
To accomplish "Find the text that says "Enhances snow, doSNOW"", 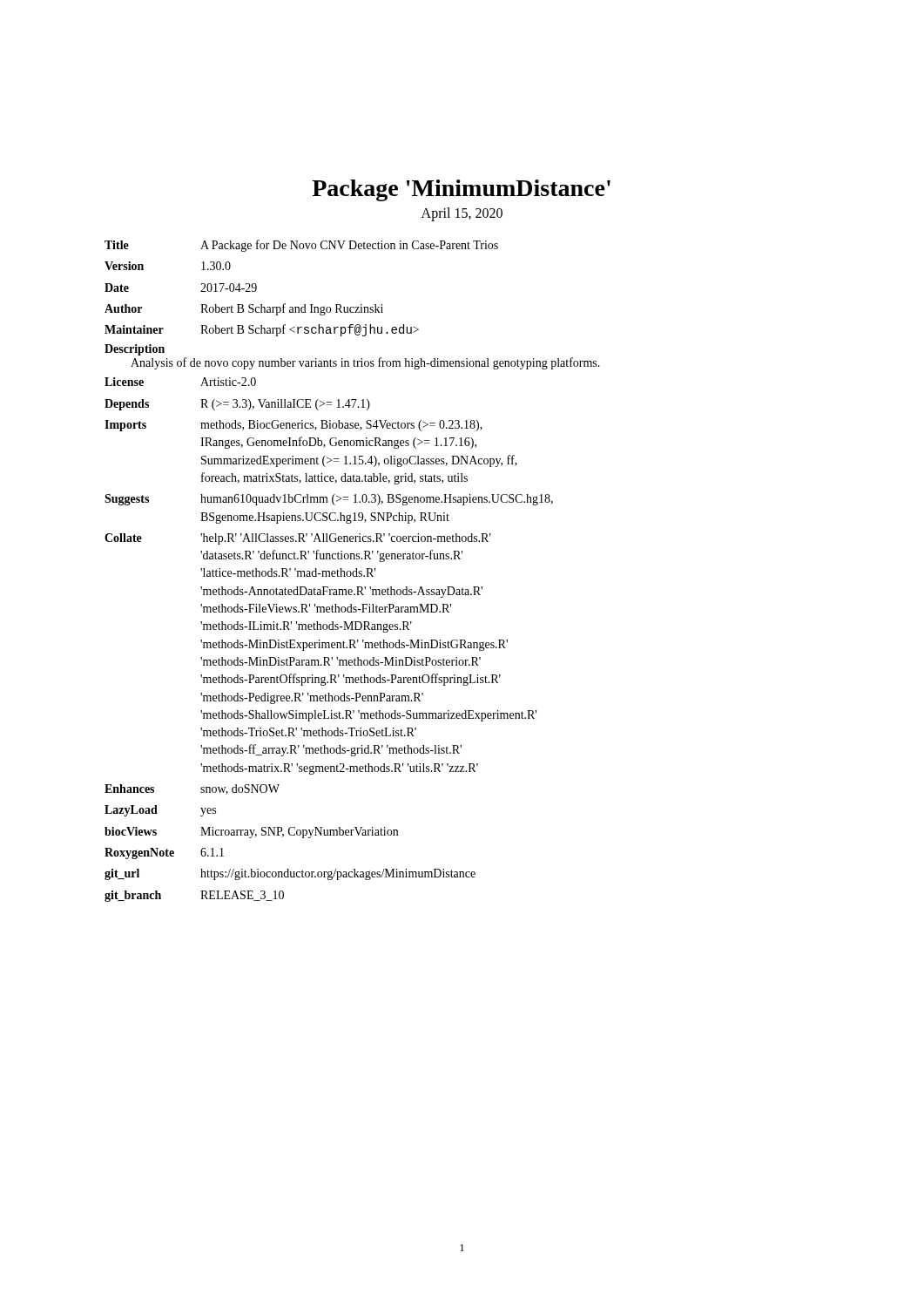I will pyautogui.click(x=129, y=790).
